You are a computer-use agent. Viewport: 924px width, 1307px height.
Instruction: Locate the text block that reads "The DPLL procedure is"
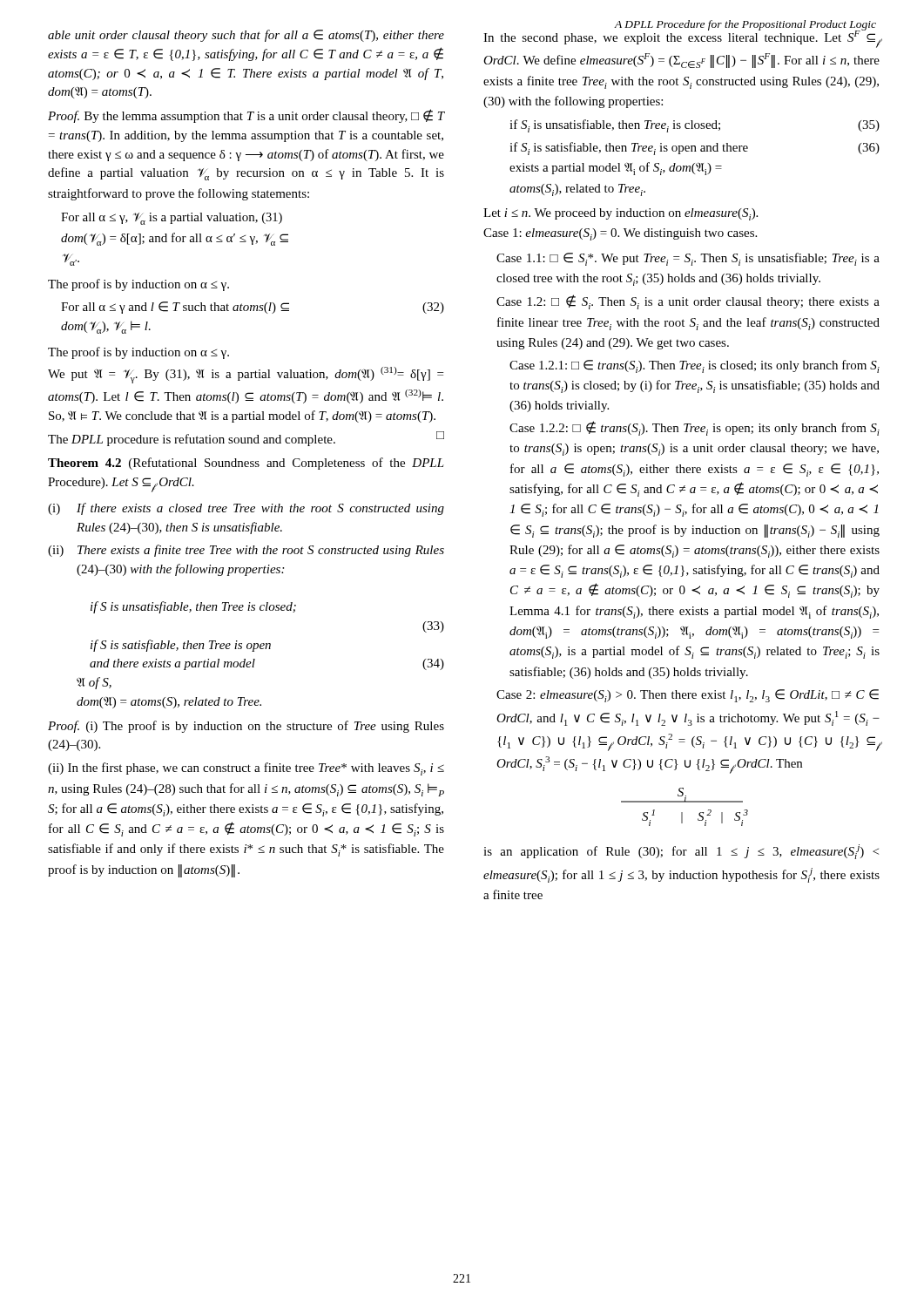click(x=246, y=440)
